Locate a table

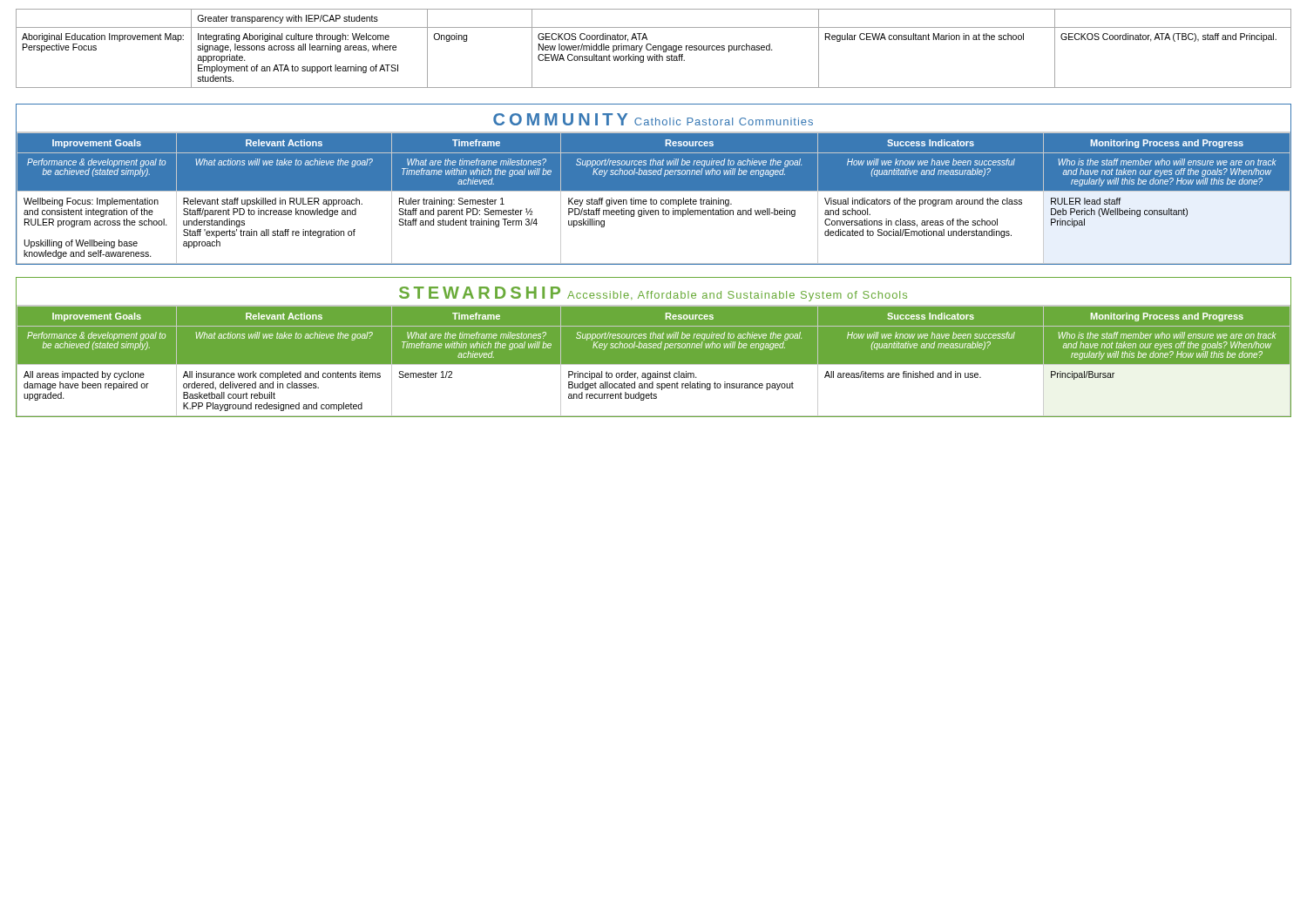tap(654, 48)
